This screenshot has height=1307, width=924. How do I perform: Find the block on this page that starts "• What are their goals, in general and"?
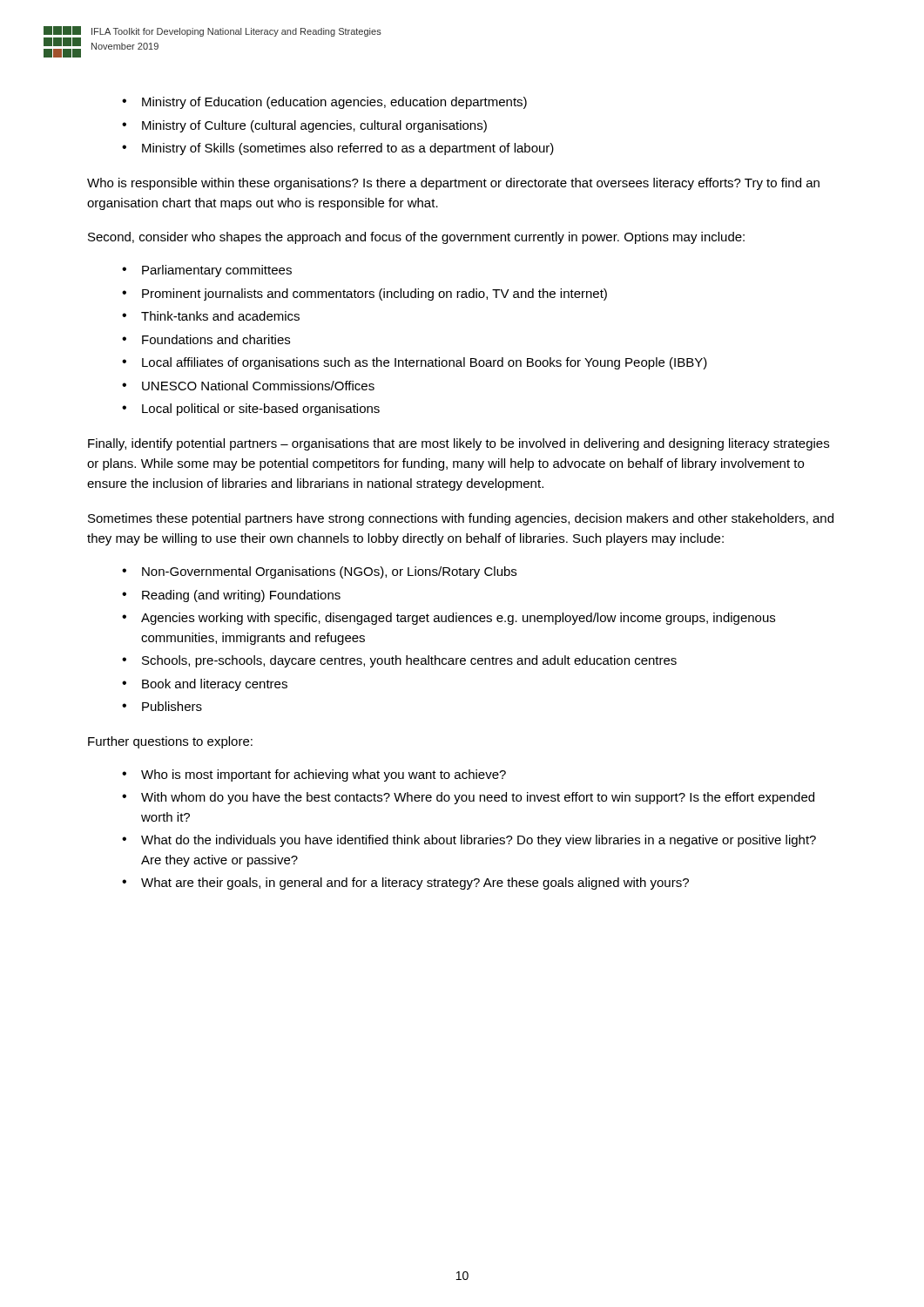coord(479,883)
